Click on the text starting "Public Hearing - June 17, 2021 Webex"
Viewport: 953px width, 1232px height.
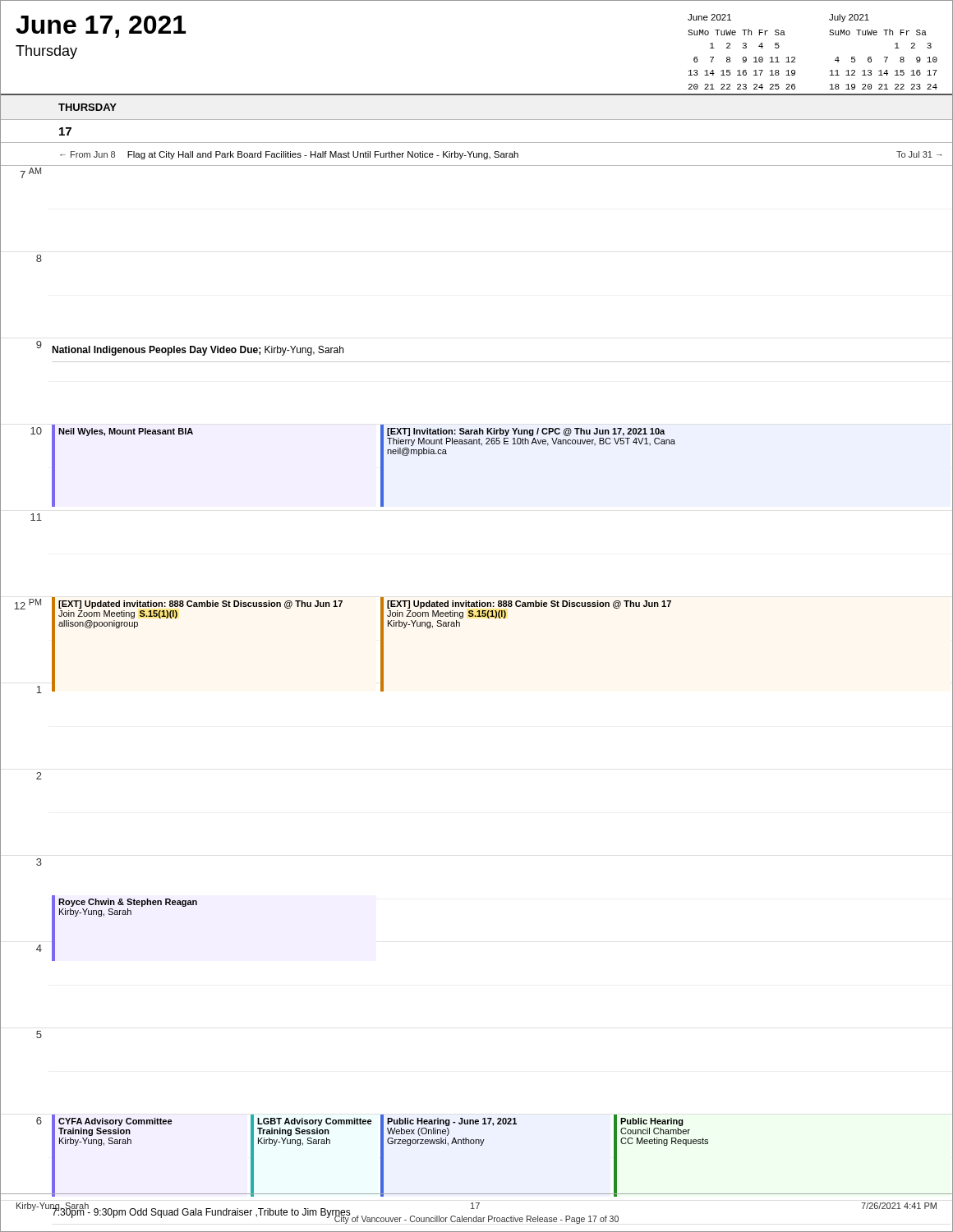tap(452, 1131)
